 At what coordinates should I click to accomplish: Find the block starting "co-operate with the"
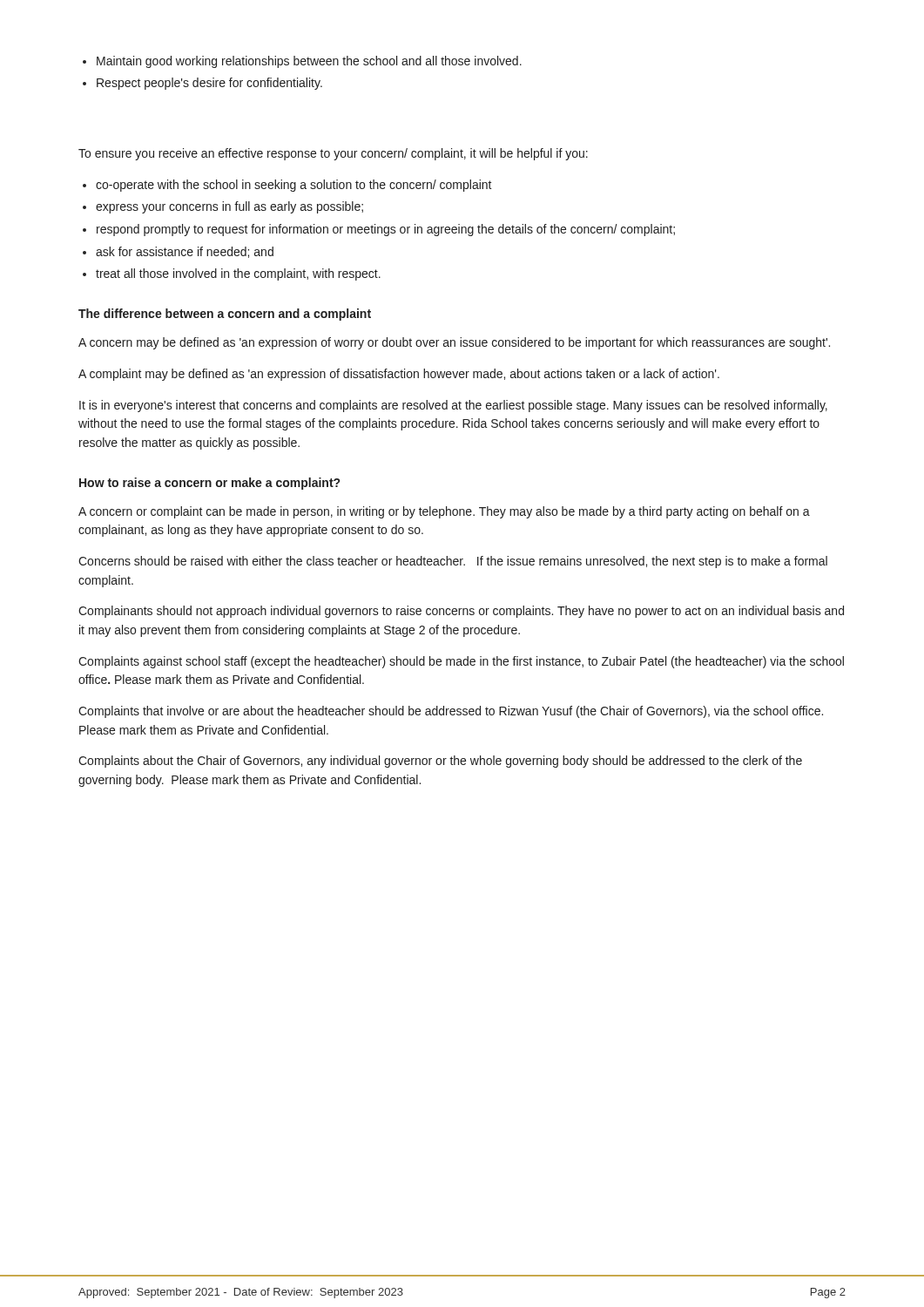(x=471, y=230)
